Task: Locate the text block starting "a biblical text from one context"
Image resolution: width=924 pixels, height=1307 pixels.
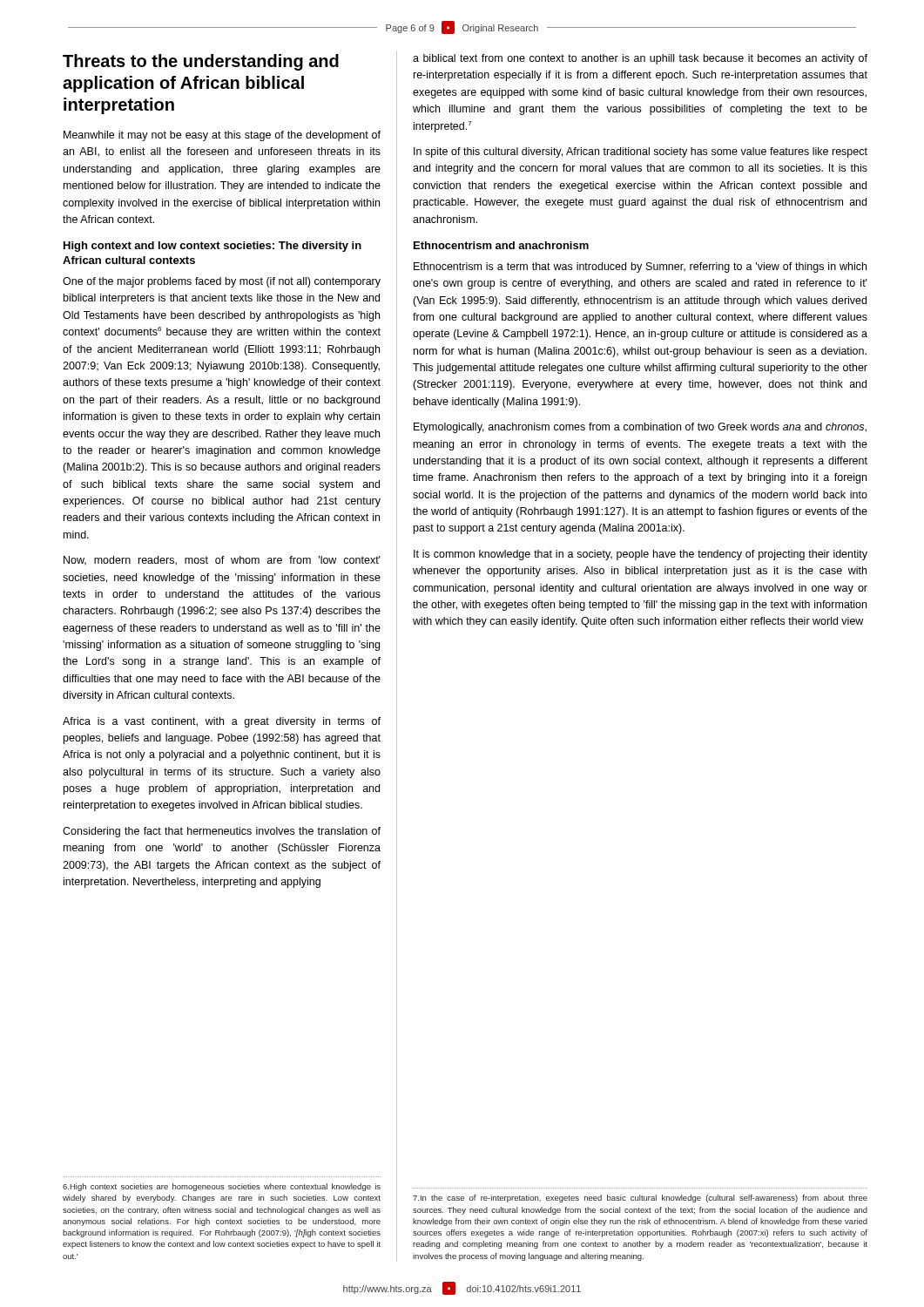Action: click(640, 93)
